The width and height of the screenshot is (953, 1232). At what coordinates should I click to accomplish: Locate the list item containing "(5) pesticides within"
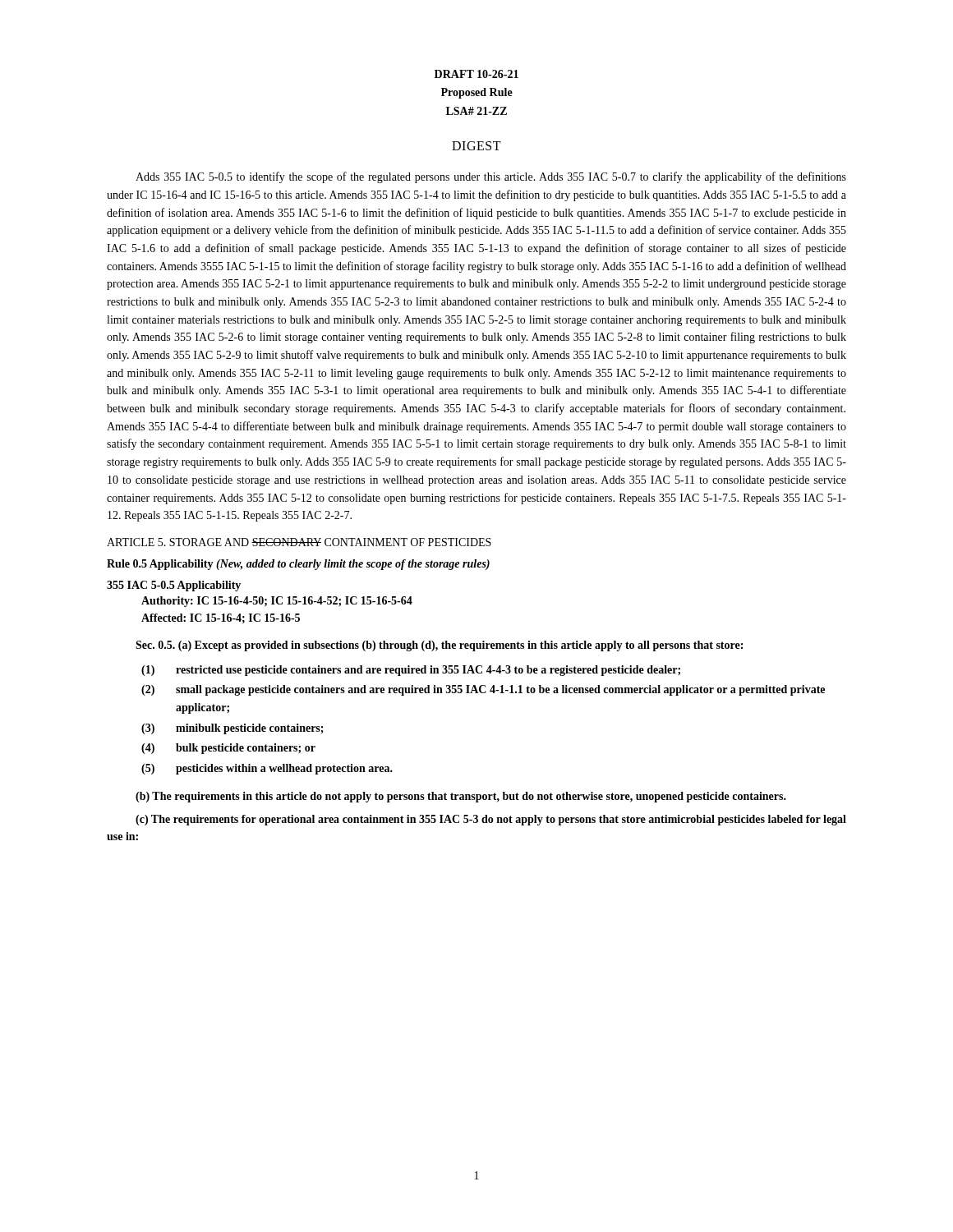(267, 769)
